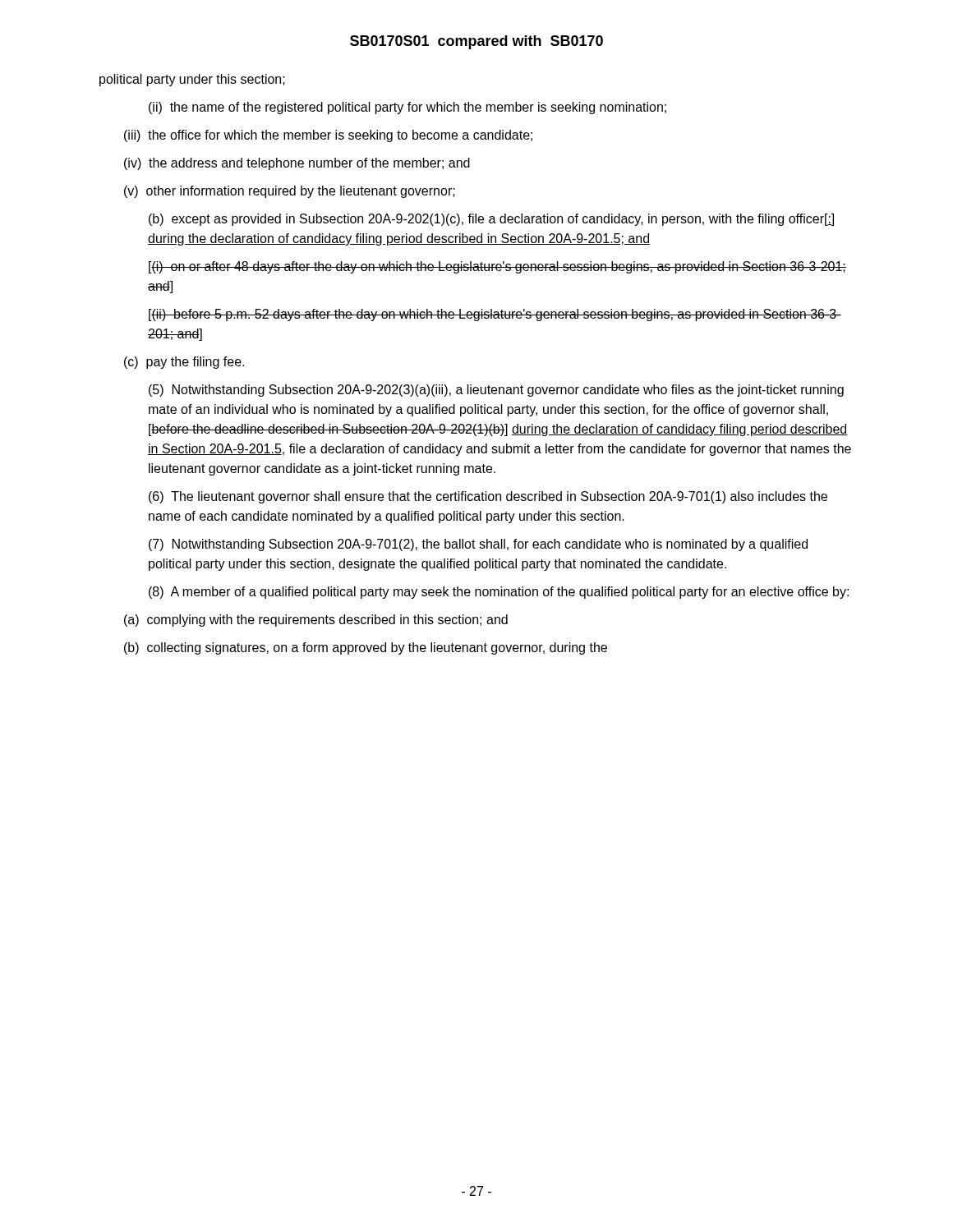
Task: Select the list item with the text "(a) complying with"
Action: click(316, 620)
